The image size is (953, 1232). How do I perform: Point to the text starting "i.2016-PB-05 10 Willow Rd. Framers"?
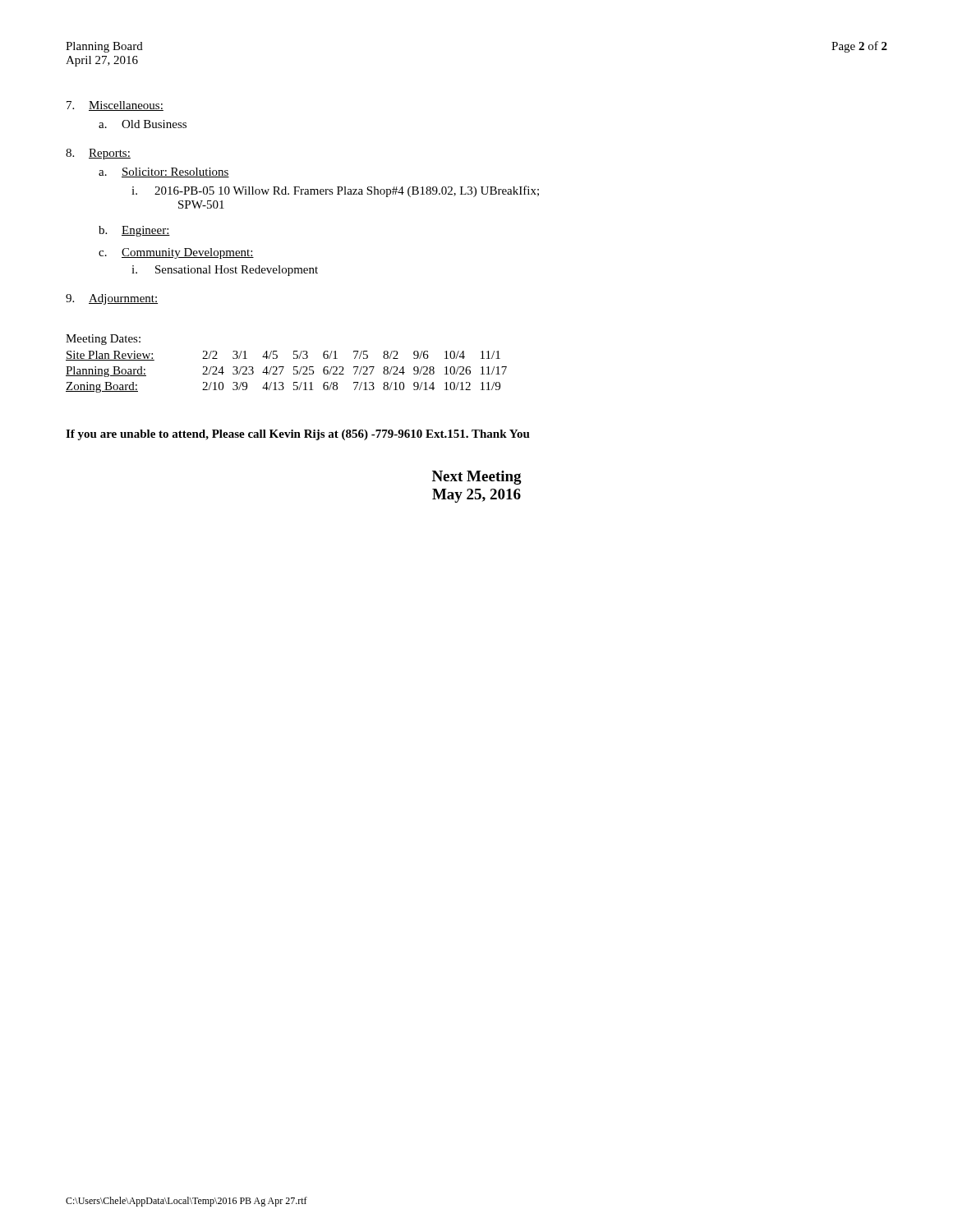click(x=336, y=198)
